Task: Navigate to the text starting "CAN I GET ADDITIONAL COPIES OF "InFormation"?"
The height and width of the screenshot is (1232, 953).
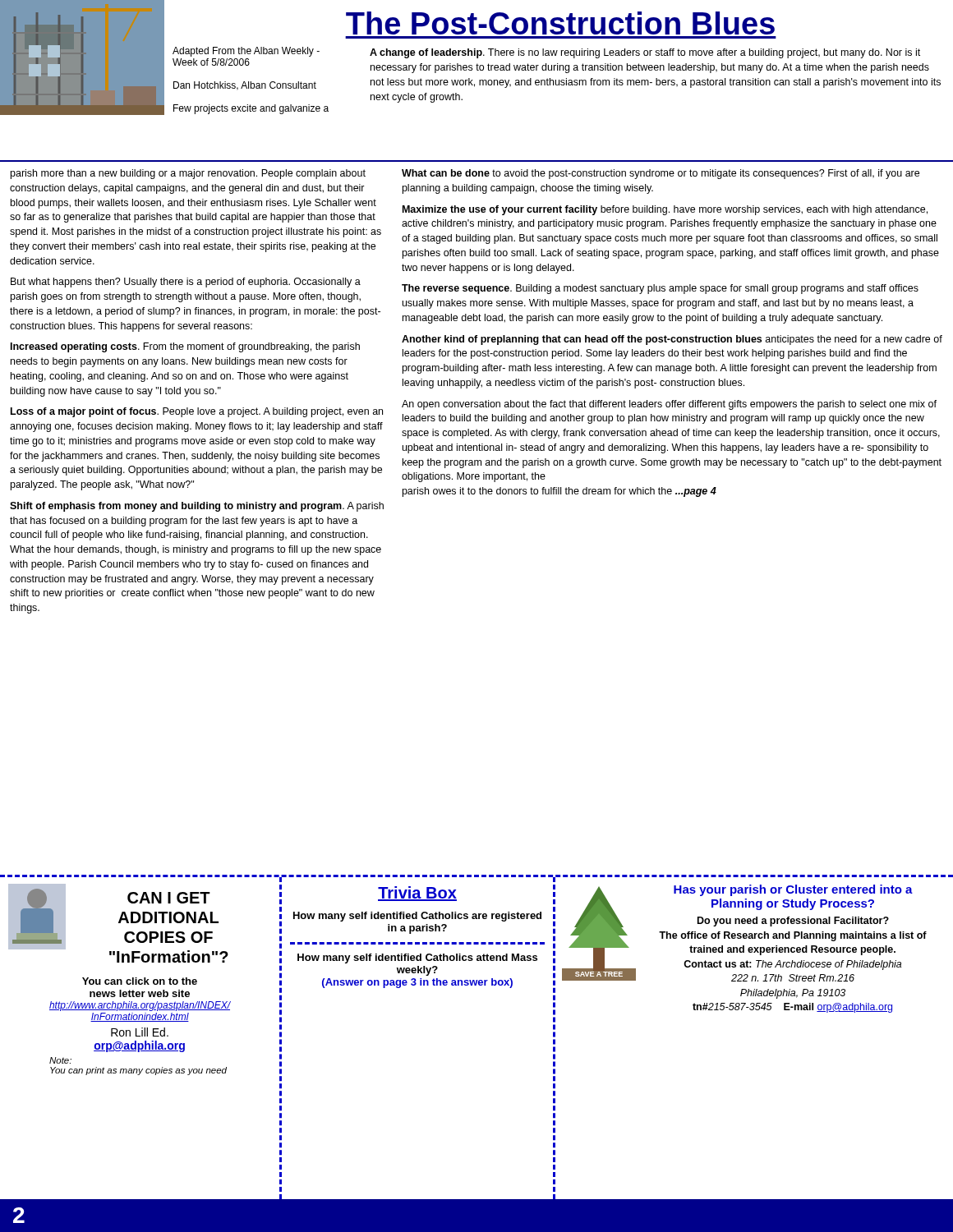Action: (168, 927)
